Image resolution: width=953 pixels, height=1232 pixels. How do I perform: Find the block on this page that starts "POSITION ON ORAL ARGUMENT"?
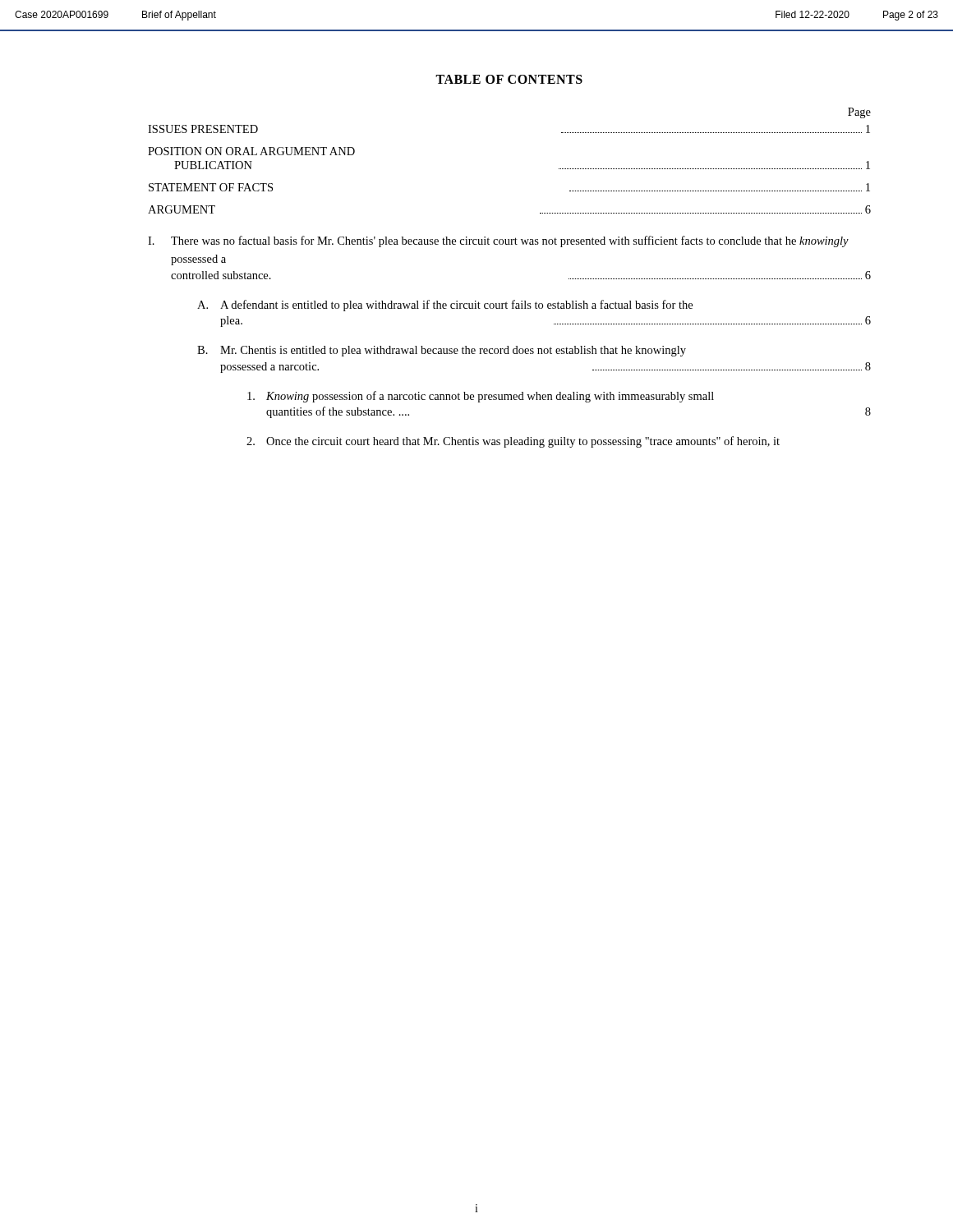click(251, 151)
